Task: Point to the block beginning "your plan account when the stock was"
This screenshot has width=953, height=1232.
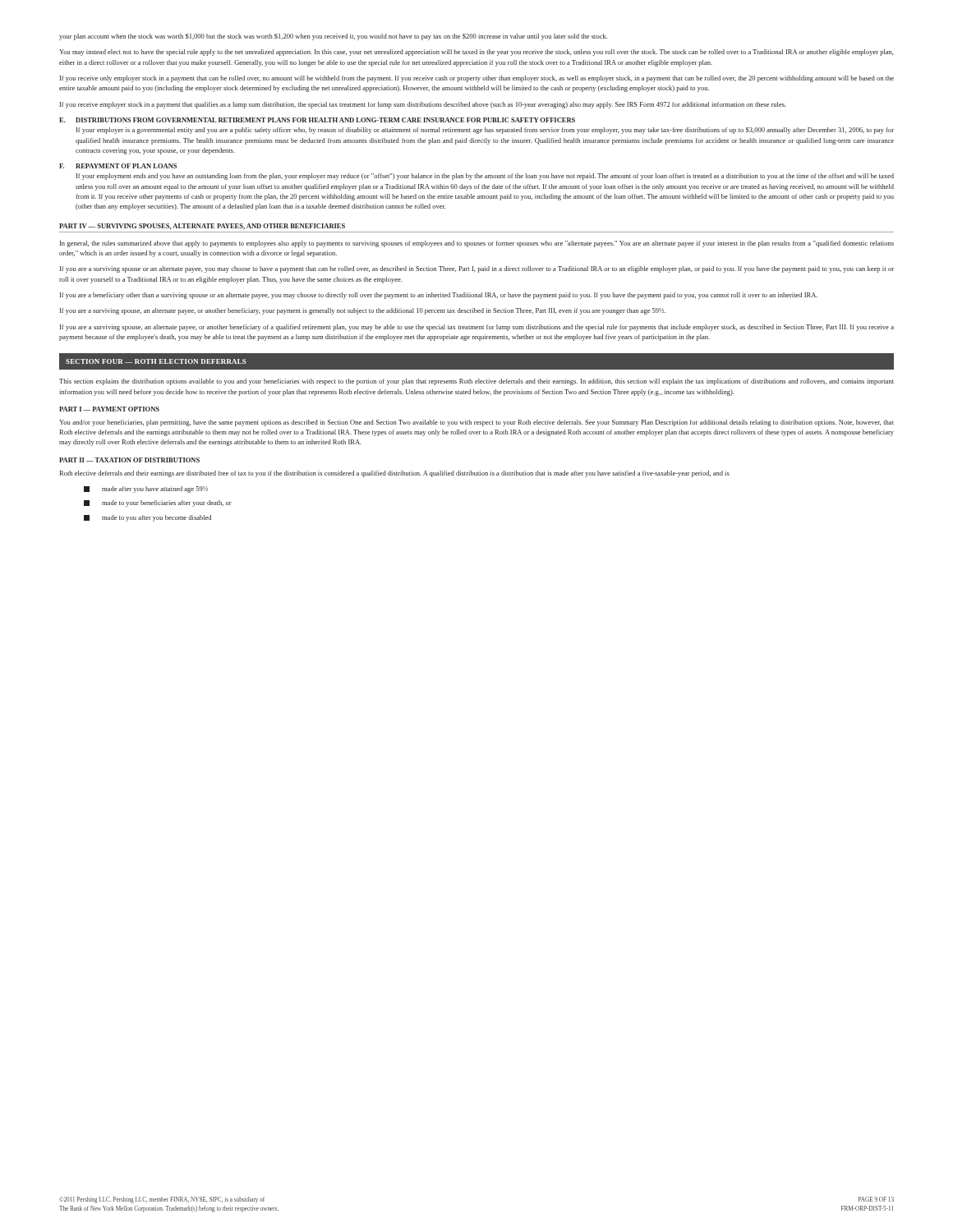Action: (x=334, y=36)
